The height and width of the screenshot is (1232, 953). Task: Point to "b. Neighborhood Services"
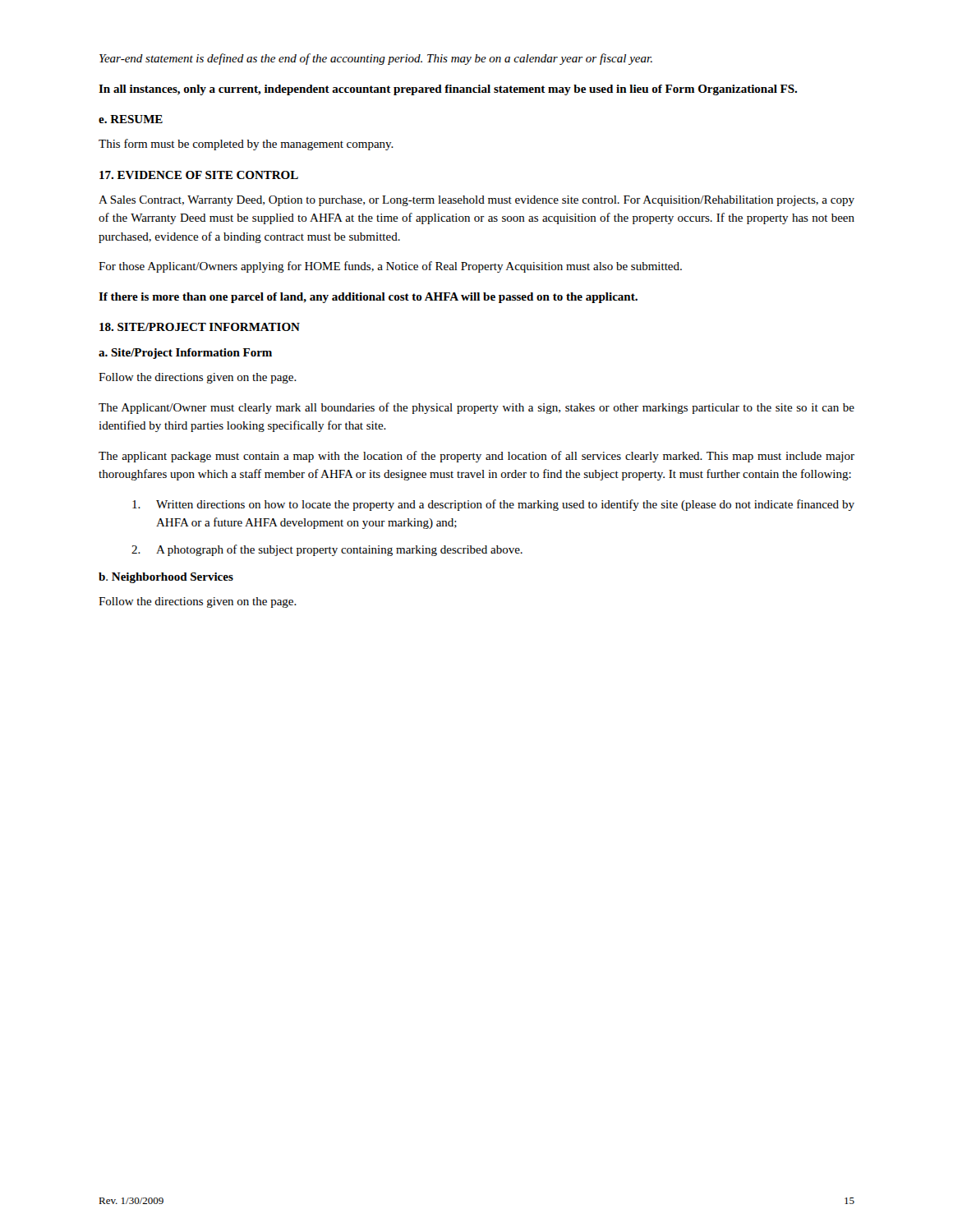coord(166,577)
